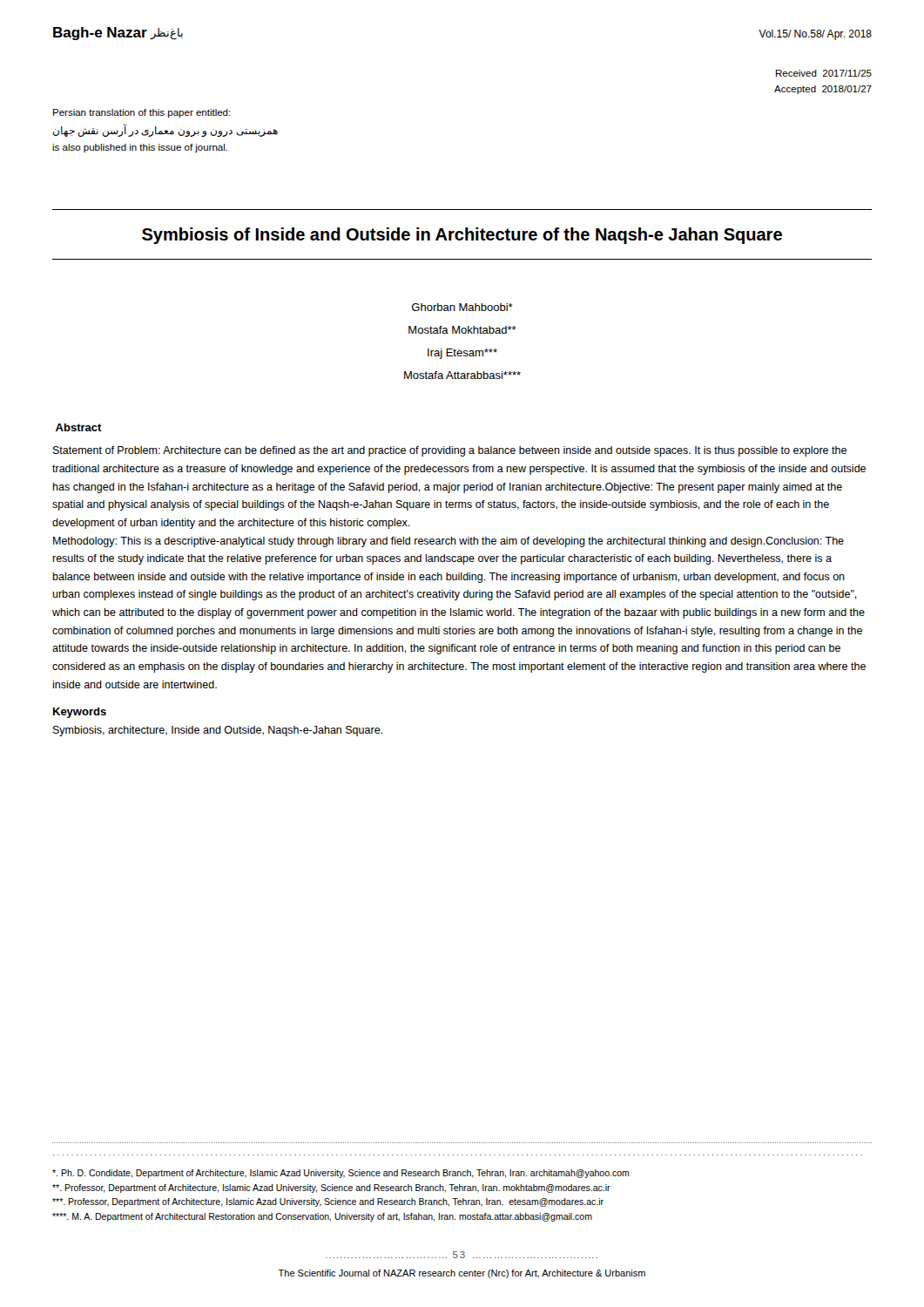The height and width of the screenshot is (1307, 924).
Task: Find the title on this page that starts "Symbiosis of Inside and Outside"
Action: [x=462, y=234]
